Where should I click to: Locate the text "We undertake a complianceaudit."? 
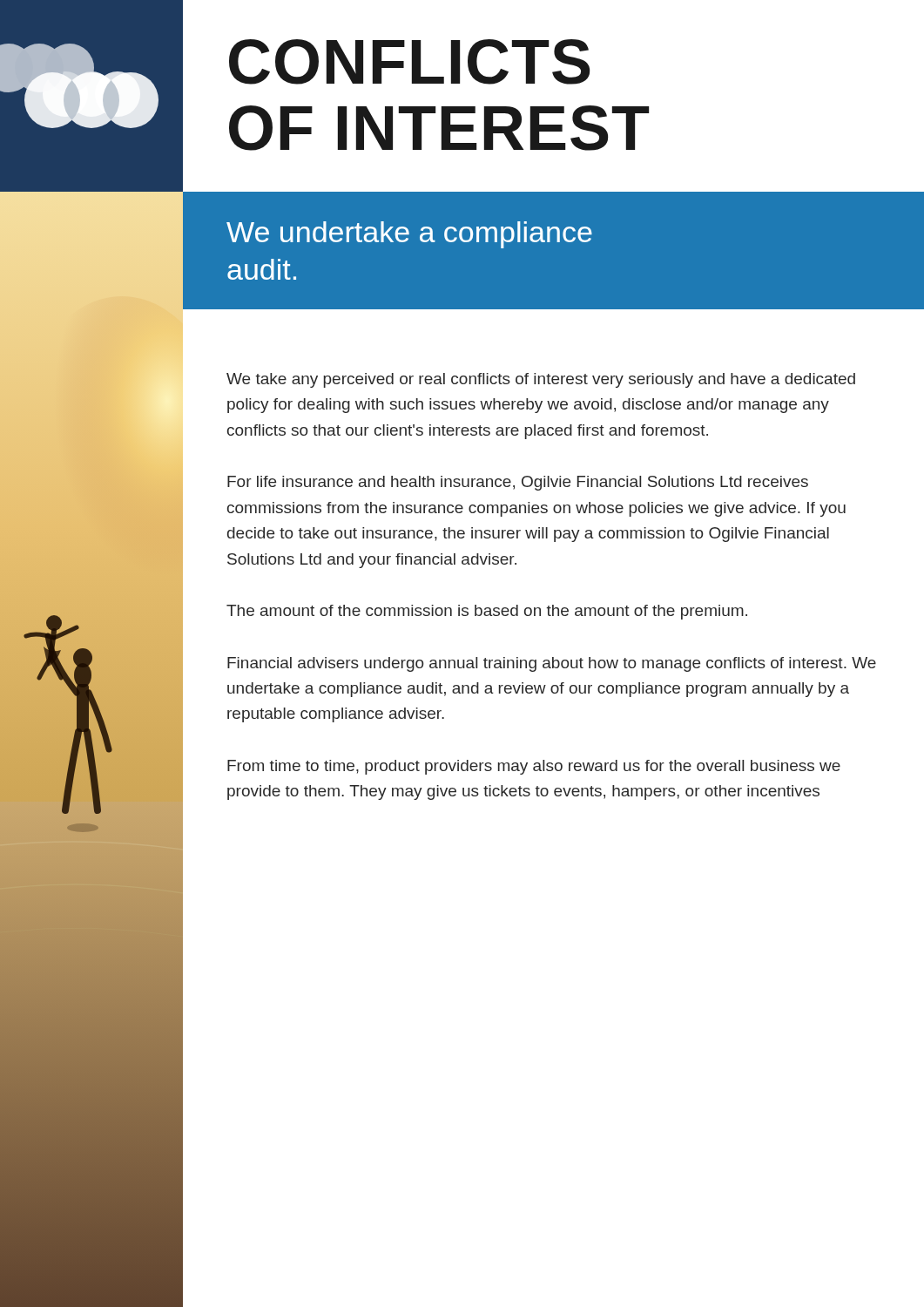tap(410, 250)
